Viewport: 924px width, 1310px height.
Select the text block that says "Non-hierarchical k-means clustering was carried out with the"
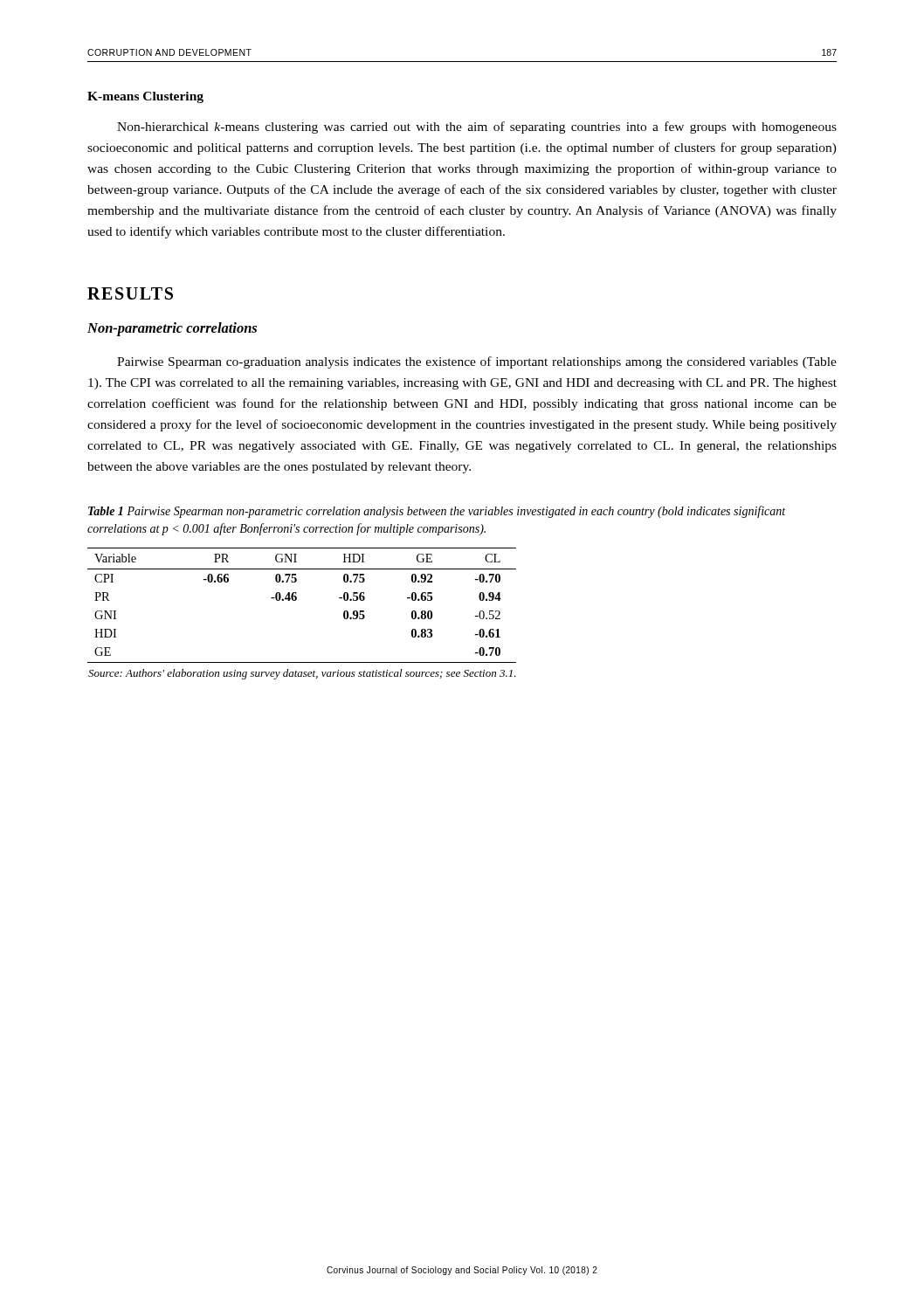click(462, 179)
